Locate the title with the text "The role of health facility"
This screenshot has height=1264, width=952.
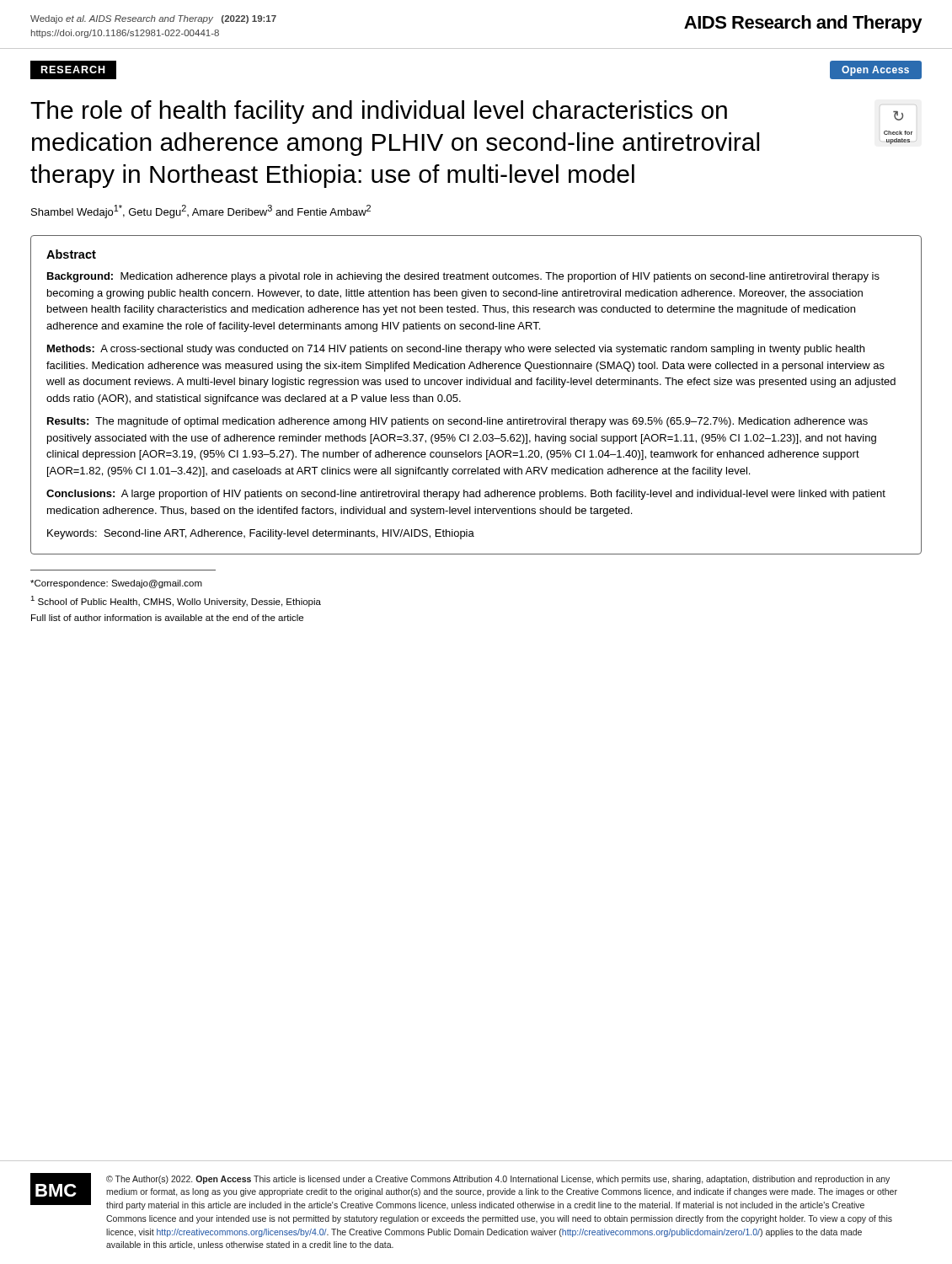(x=396, y=142)
